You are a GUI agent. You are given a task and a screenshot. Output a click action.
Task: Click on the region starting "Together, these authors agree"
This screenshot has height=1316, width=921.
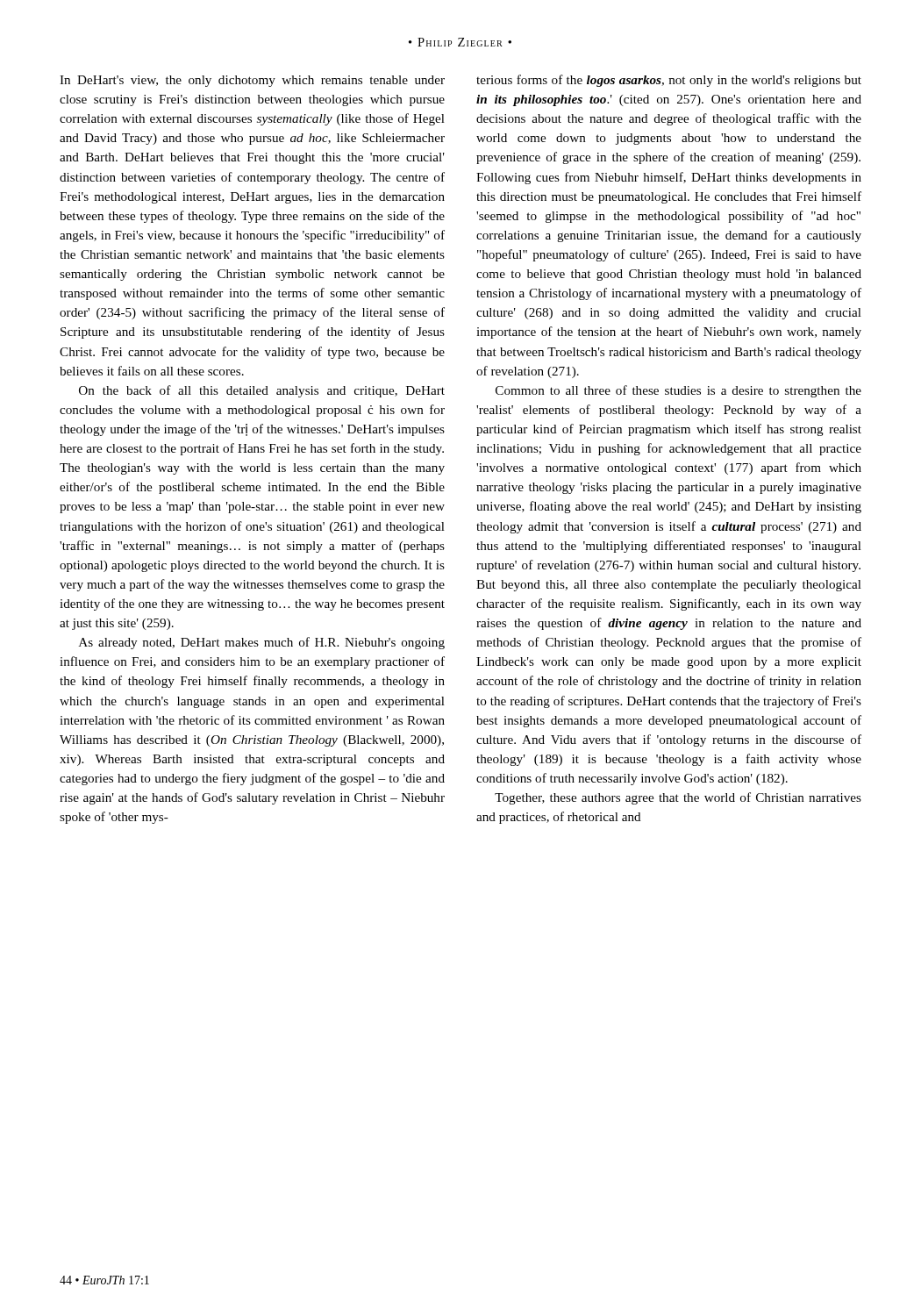point(669,807)
